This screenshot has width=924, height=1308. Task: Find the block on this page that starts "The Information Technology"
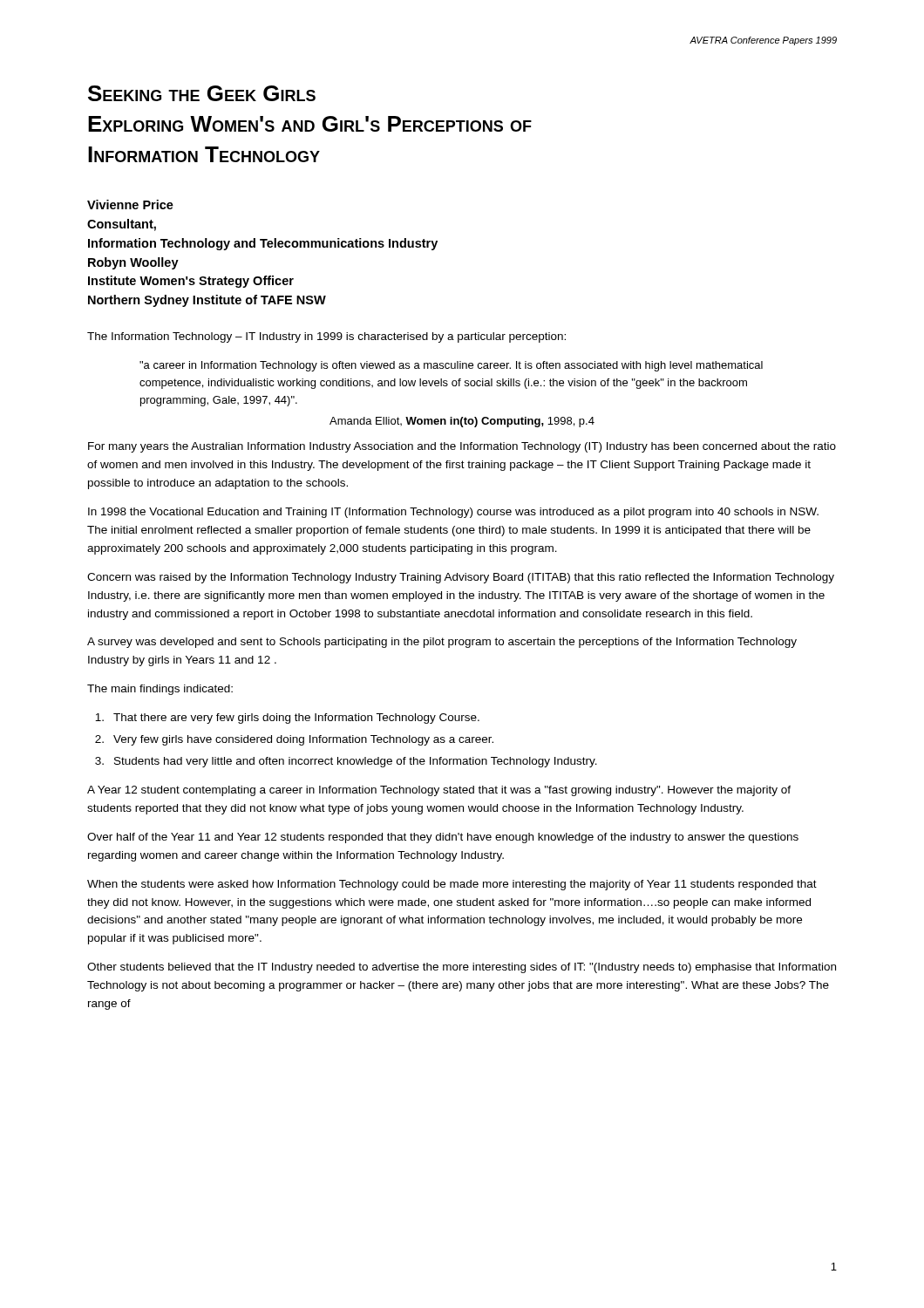click(x=327, y=336)
